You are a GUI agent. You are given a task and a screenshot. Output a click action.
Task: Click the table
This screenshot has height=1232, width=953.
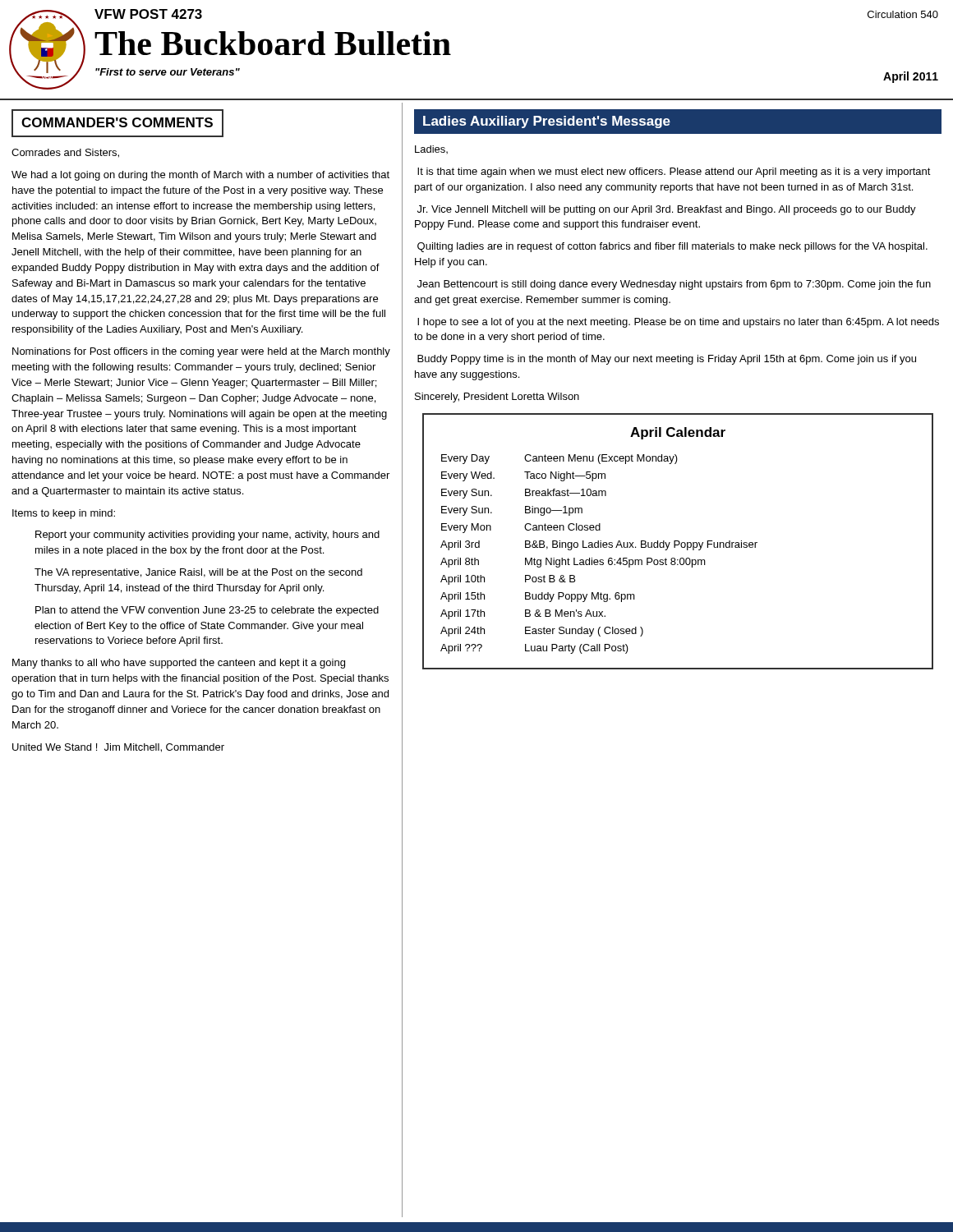[678, 553]
